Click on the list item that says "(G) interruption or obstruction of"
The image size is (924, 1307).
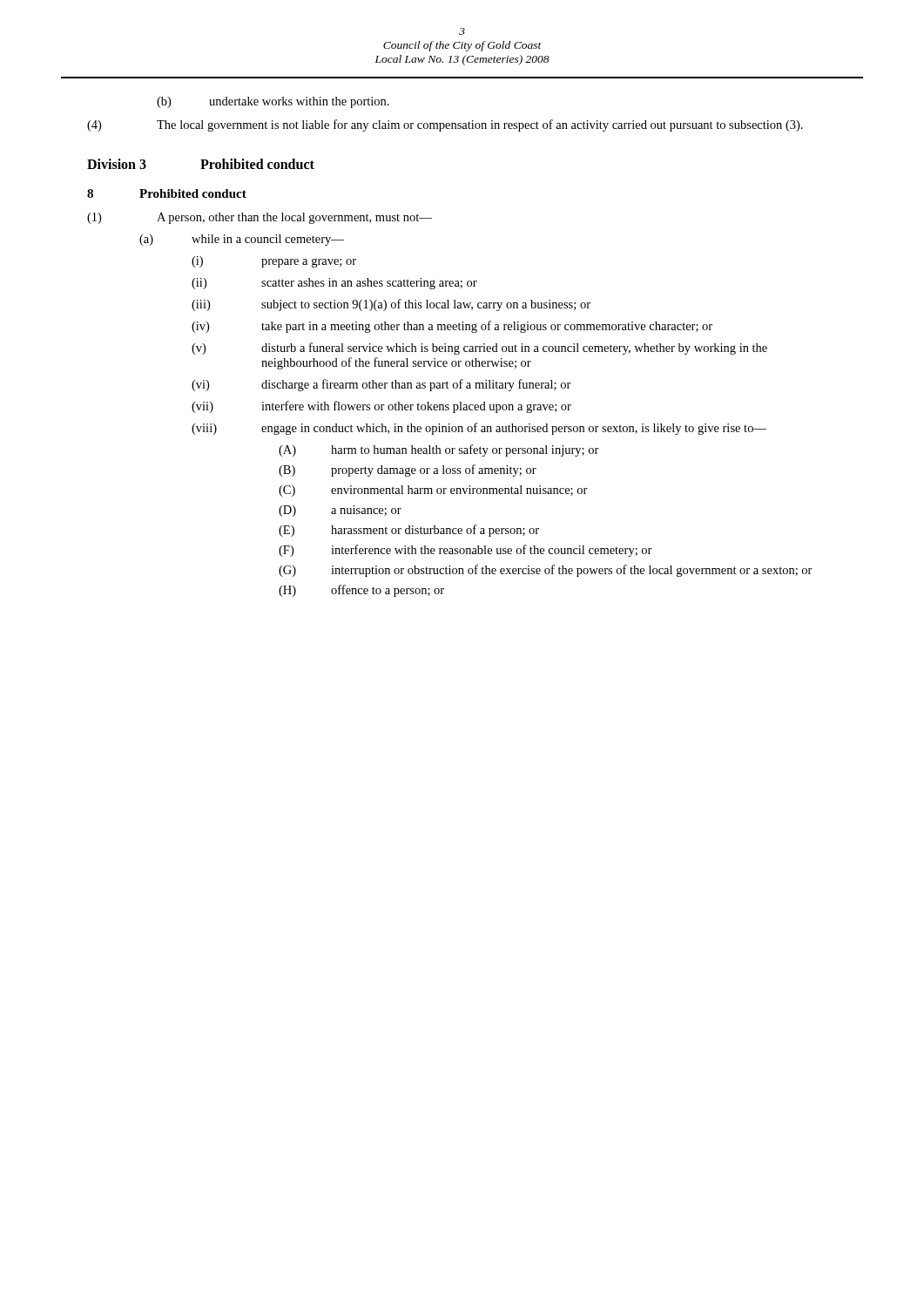coord(558,570)
